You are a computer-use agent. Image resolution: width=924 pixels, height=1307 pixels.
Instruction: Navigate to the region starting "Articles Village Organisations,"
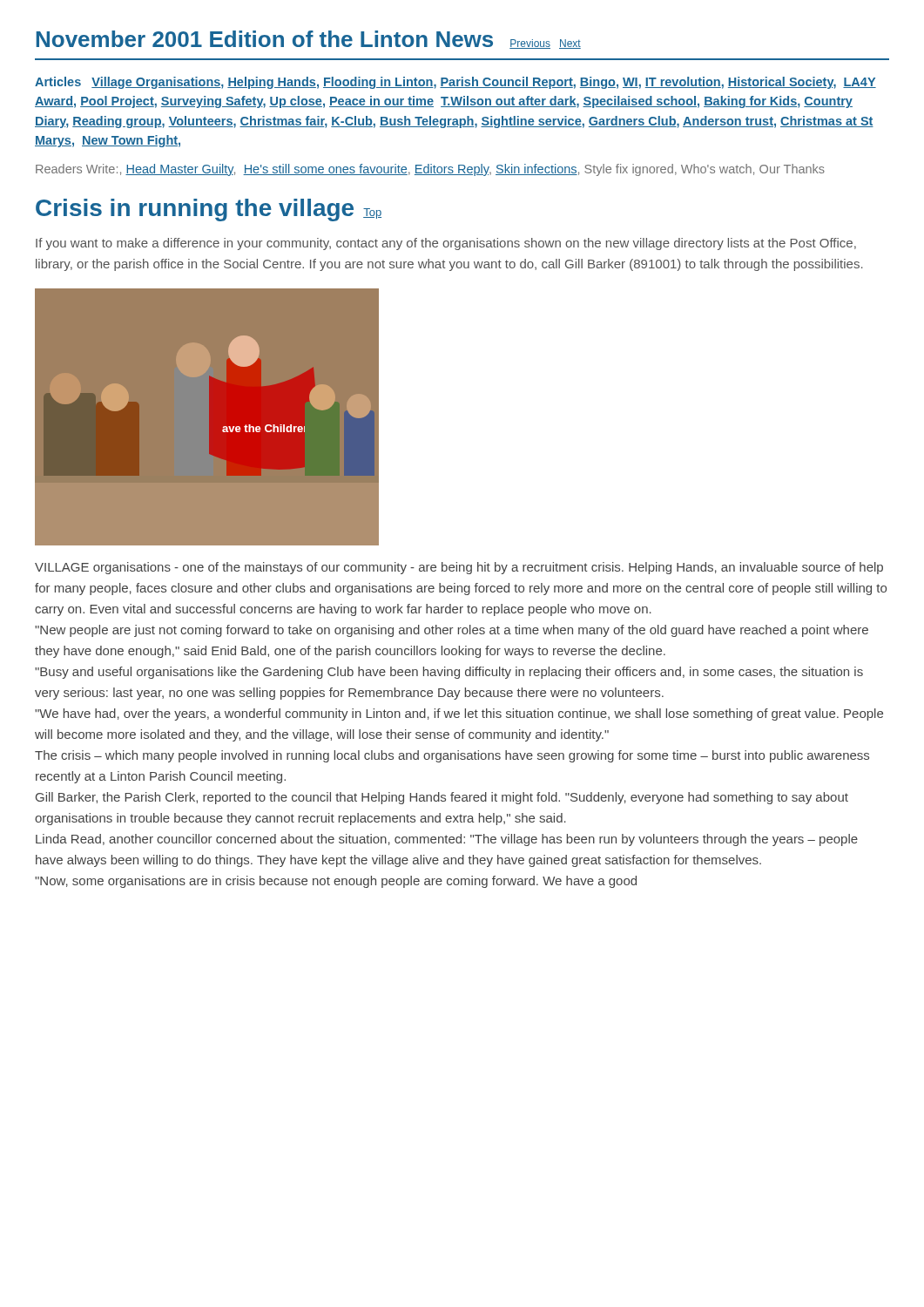coord(462,111)
